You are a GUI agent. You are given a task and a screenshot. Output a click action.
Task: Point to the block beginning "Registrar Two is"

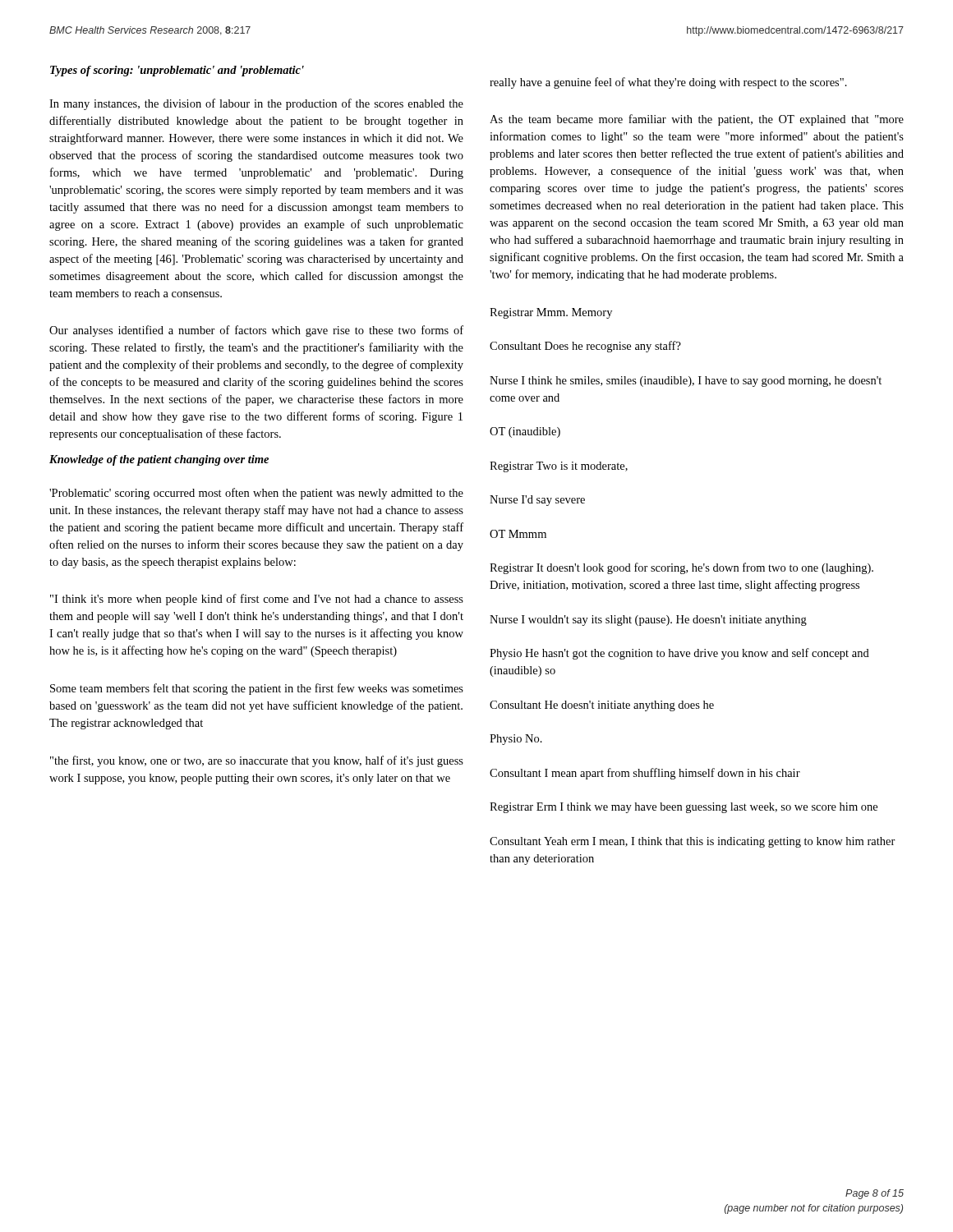(x=559, y=467)
